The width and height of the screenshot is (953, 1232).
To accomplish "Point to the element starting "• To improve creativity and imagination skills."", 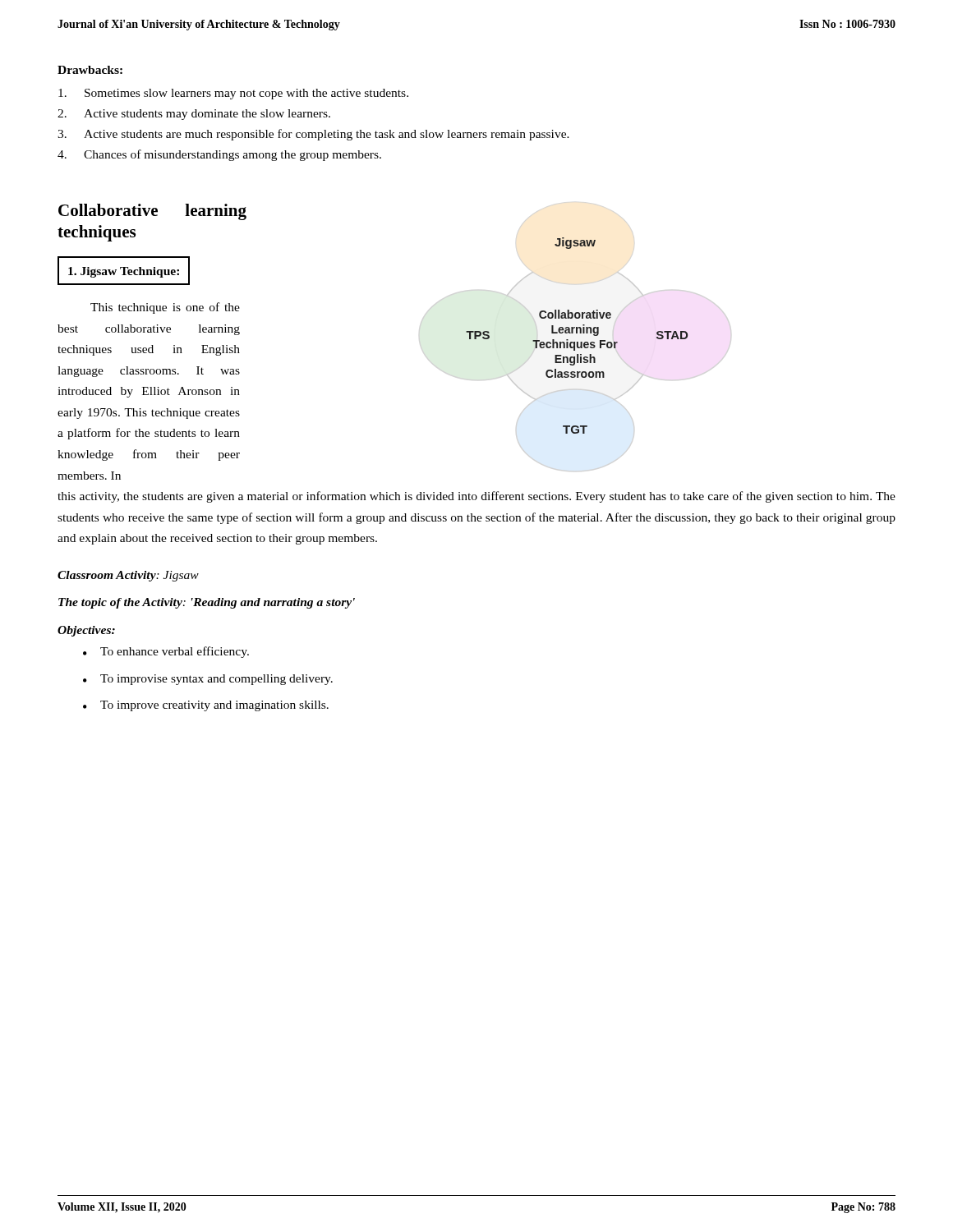I will click(x=206, y=706).
